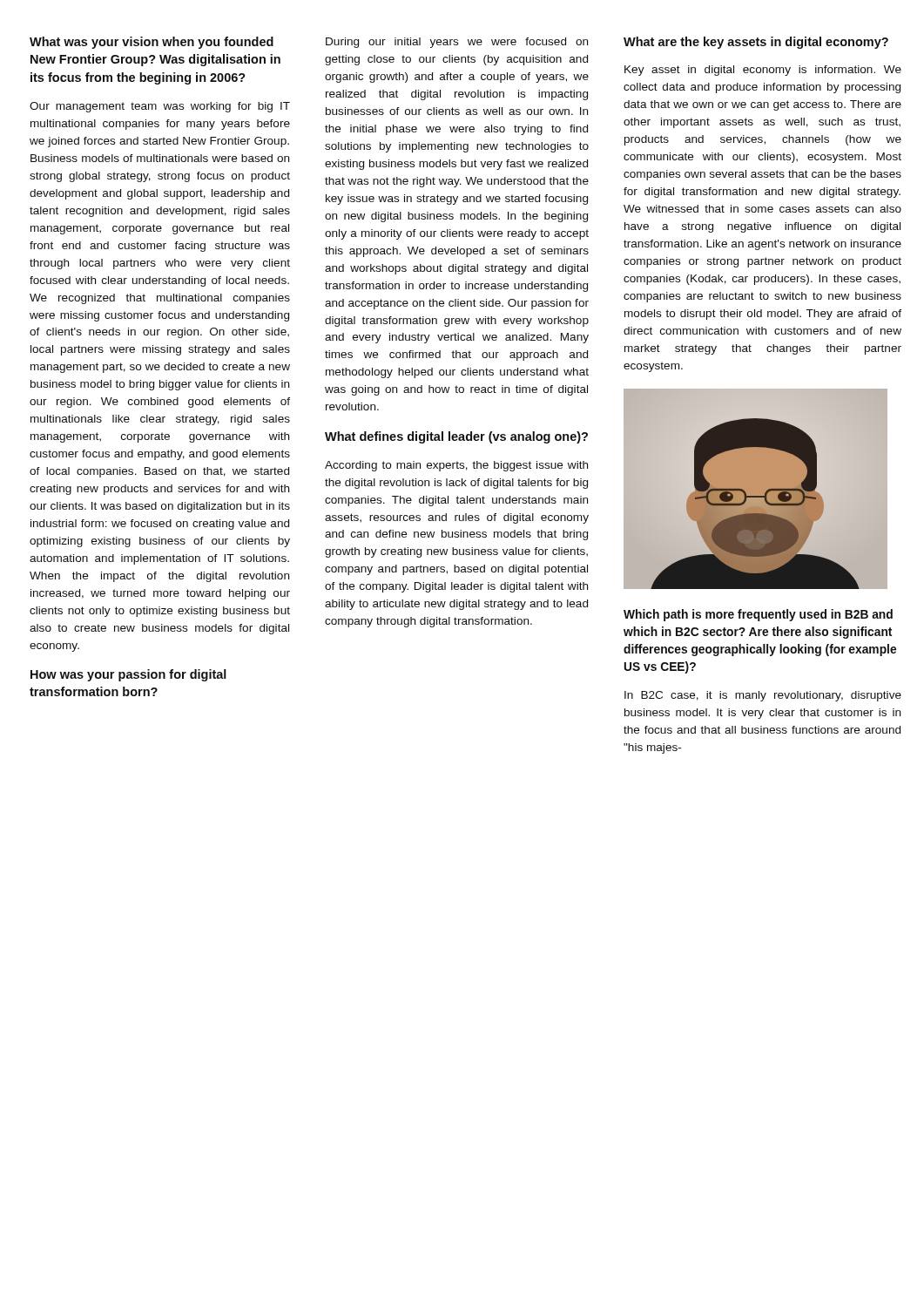924x1307 pixels.
Task: Click the passage that begins "During our initial years we were focused on"
Action: point(457,224)
